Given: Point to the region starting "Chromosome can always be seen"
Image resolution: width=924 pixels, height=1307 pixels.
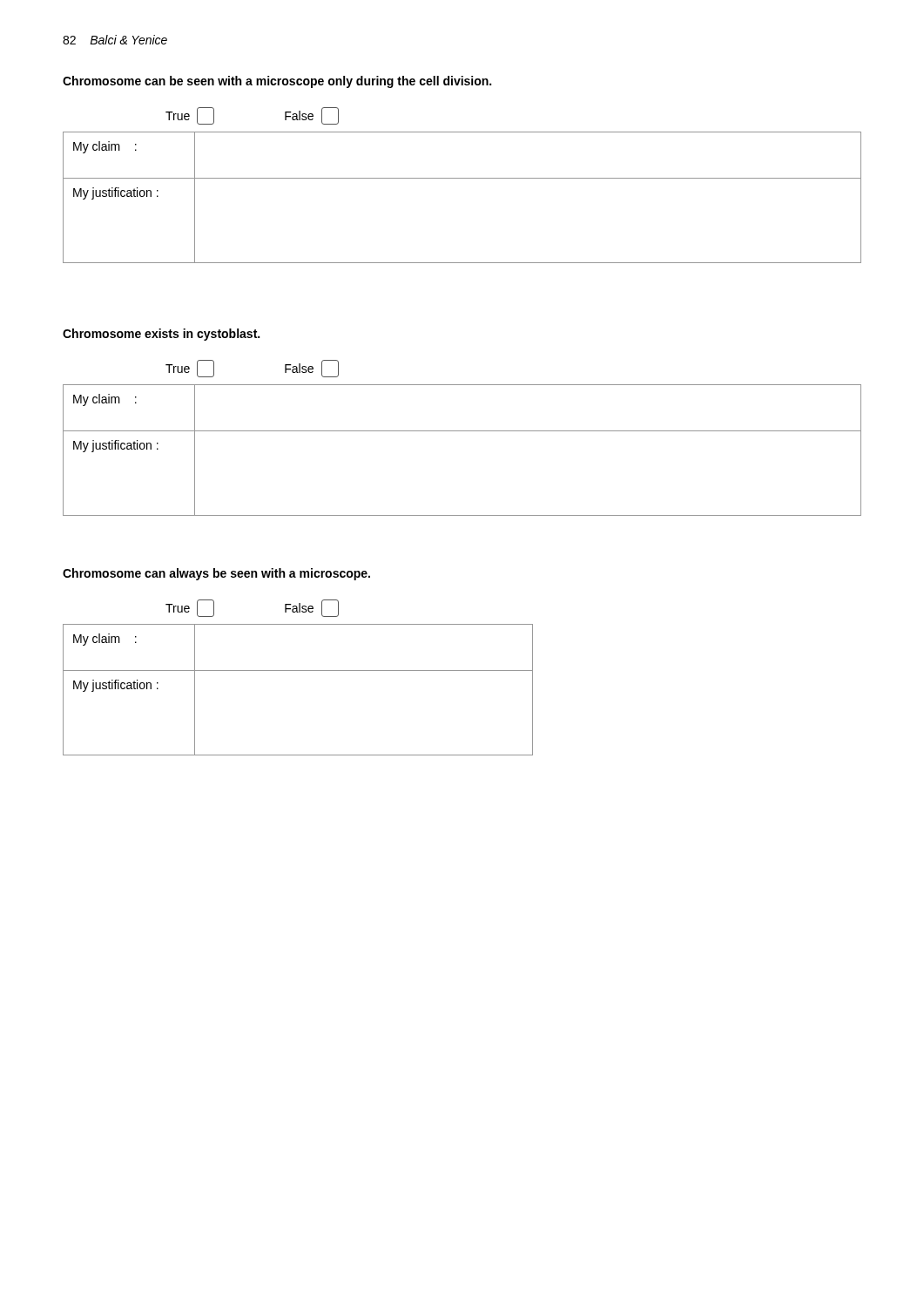Looking at the screenshot, I should coord(217,573).
